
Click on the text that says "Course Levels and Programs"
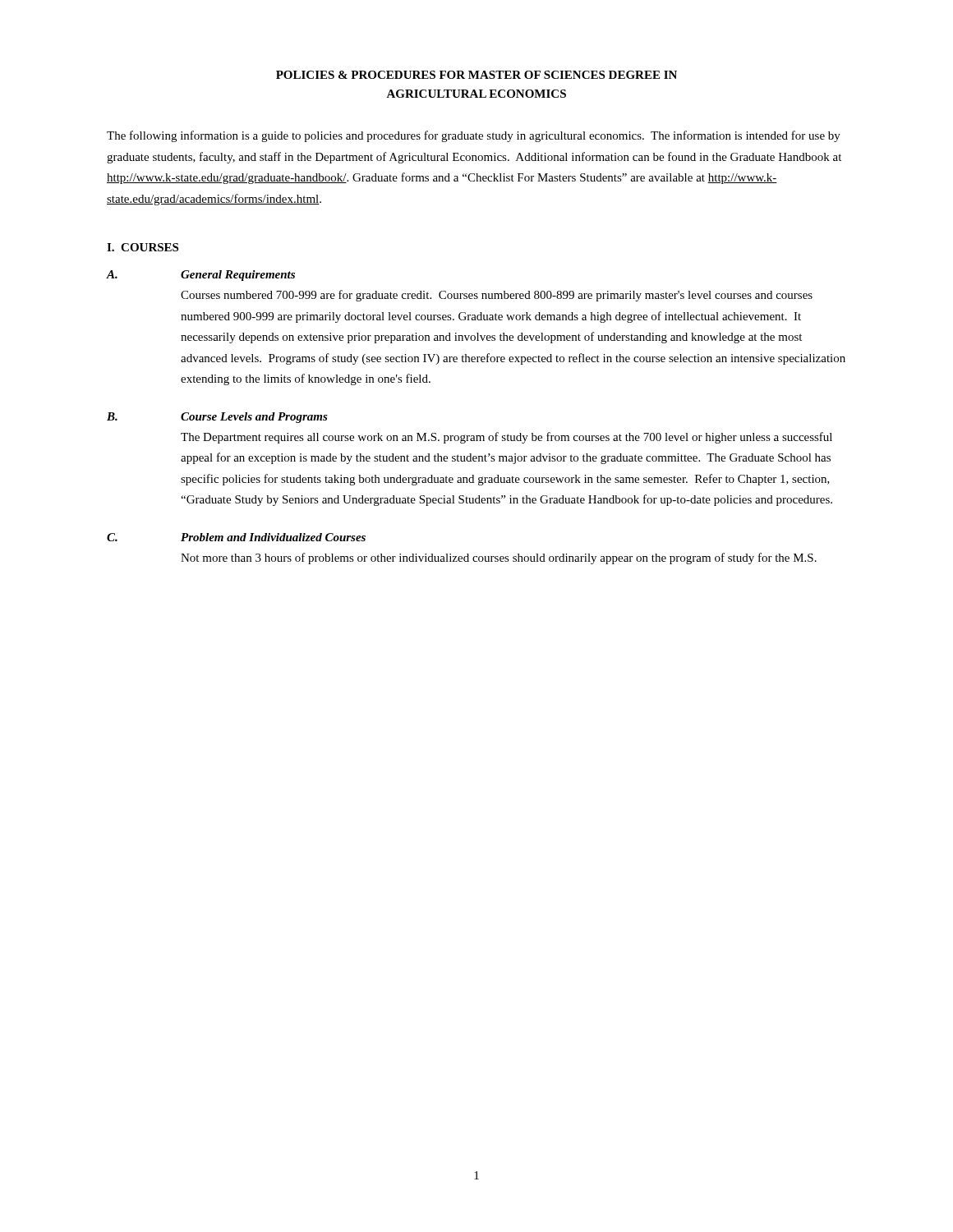pos(254,416)
